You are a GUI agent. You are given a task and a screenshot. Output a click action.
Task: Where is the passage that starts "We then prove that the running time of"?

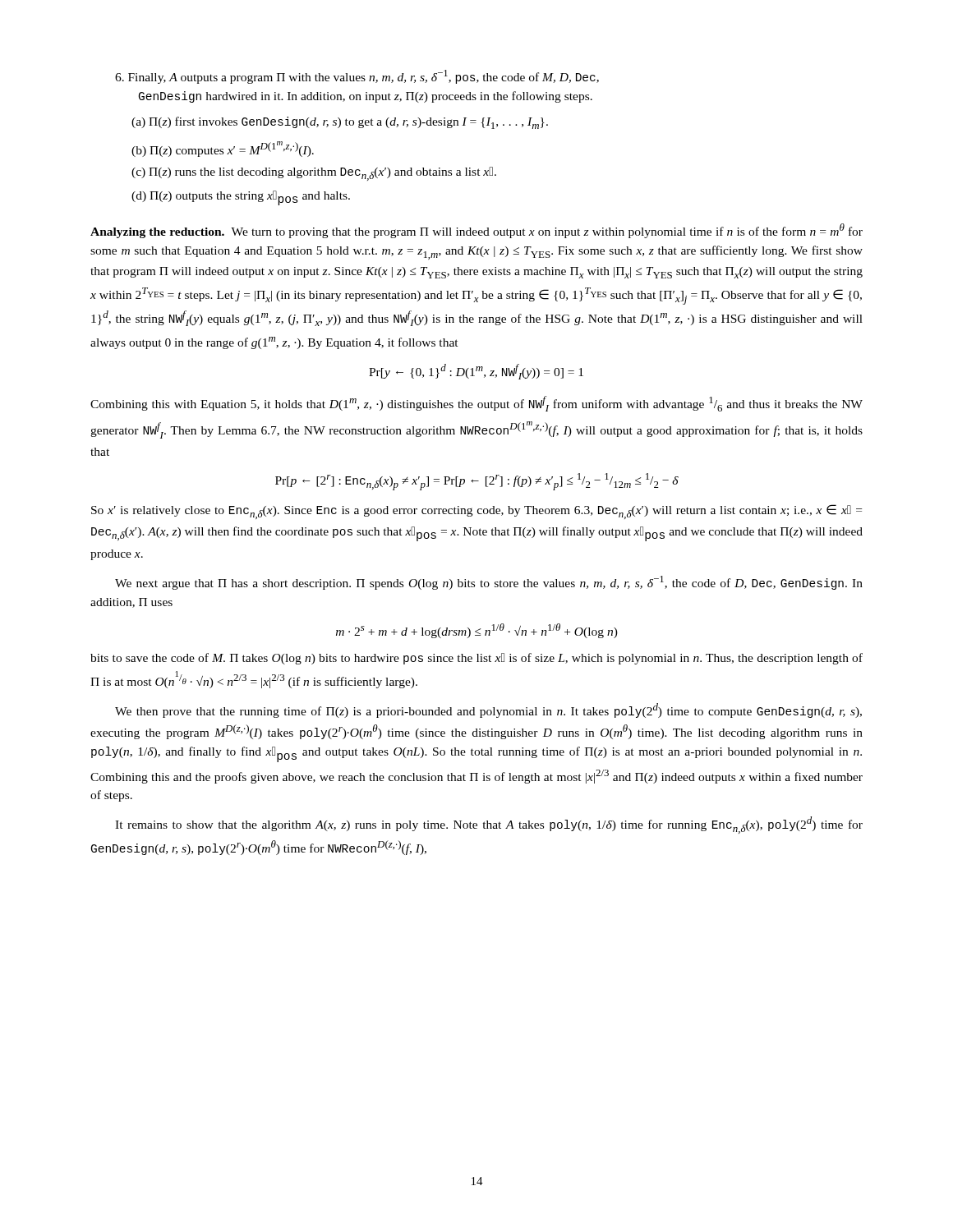(x=476, y=751)
